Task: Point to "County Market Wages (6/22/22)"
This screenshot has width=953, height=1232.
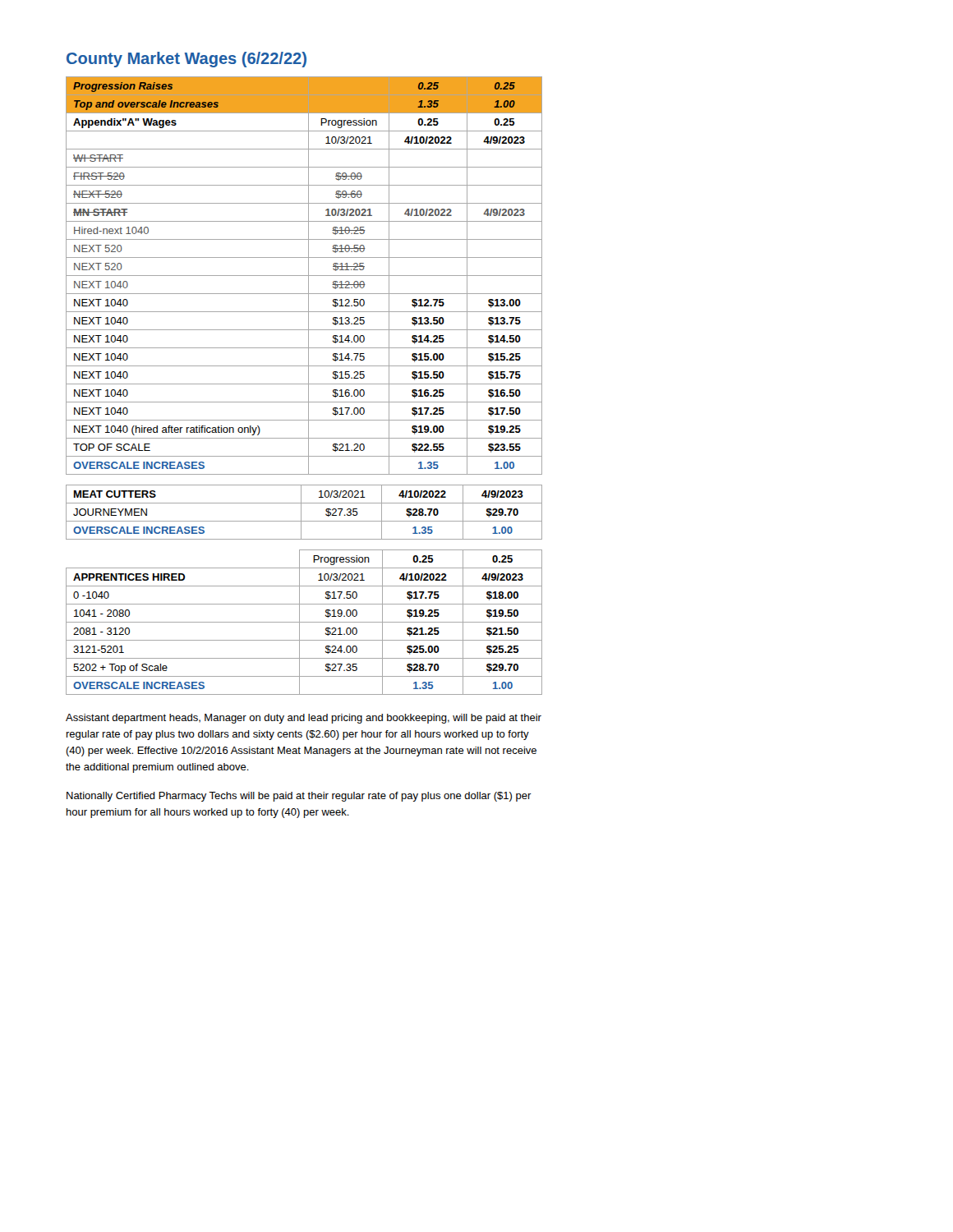Action: click(x=186, y=58)
